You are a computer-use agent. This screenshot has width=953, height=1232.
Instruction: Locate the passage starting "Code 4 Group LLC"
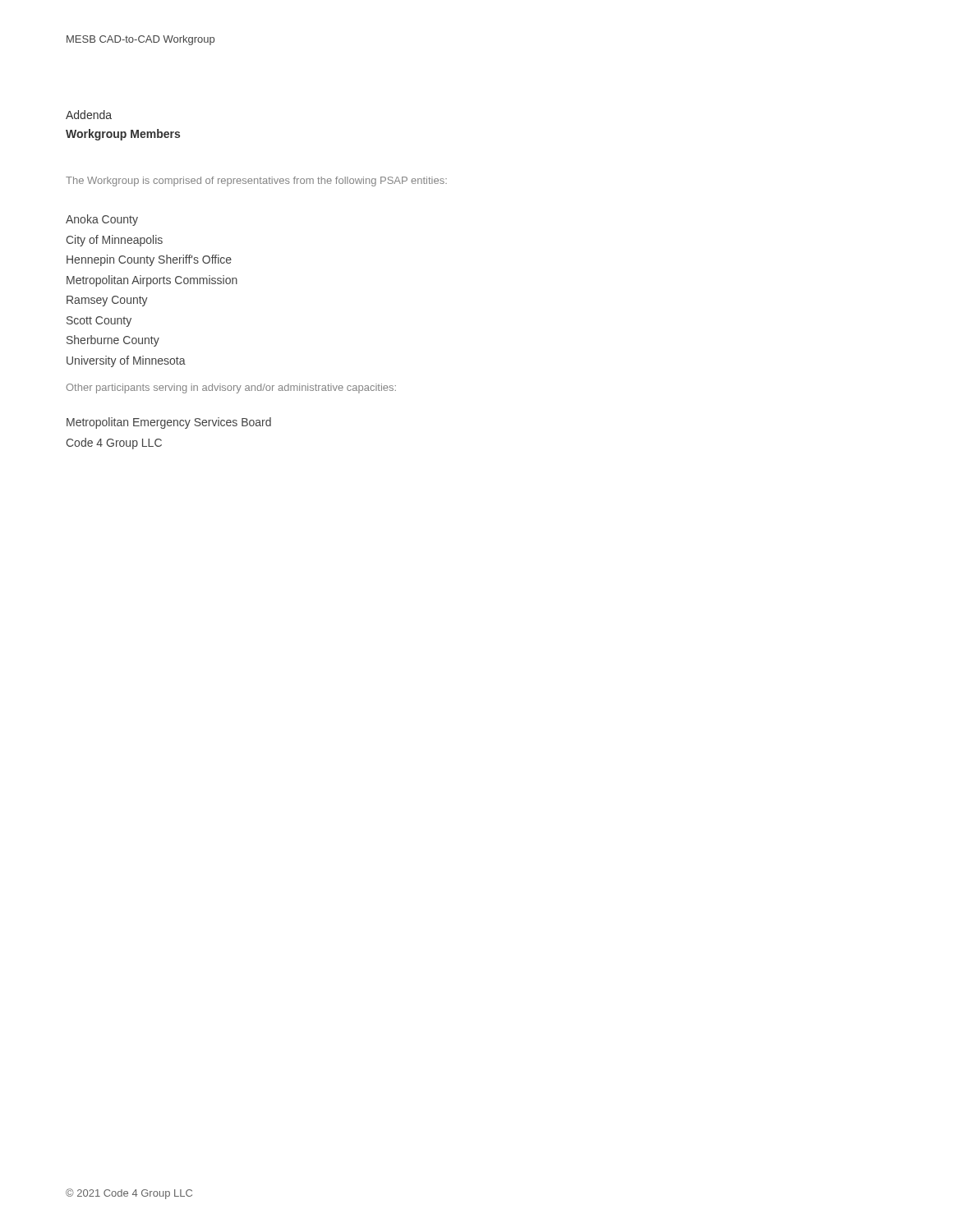(114, 442)
